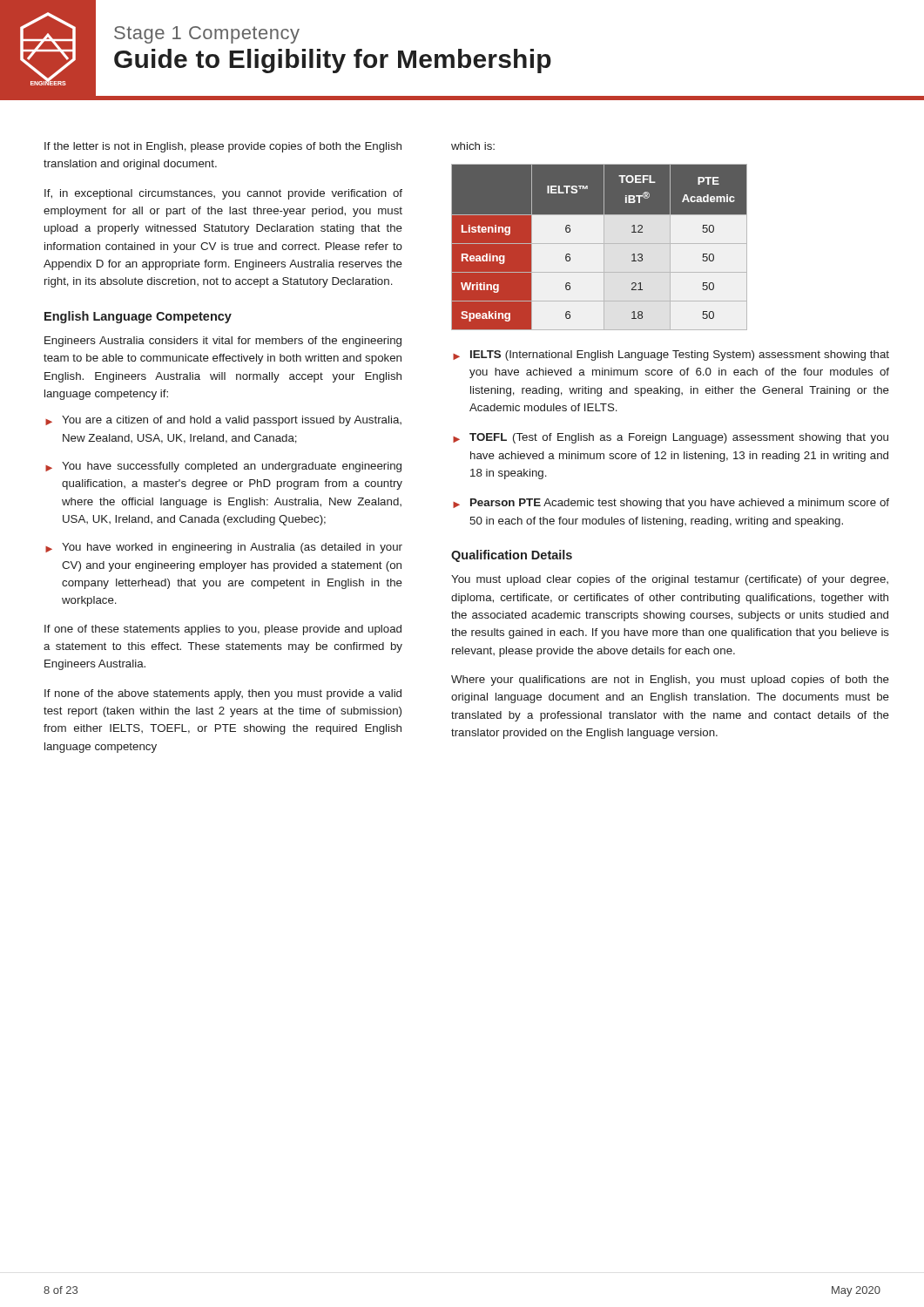The width and height of the screenshot is (924, 1307).
Task: Click a table
Action: (670, 247)
